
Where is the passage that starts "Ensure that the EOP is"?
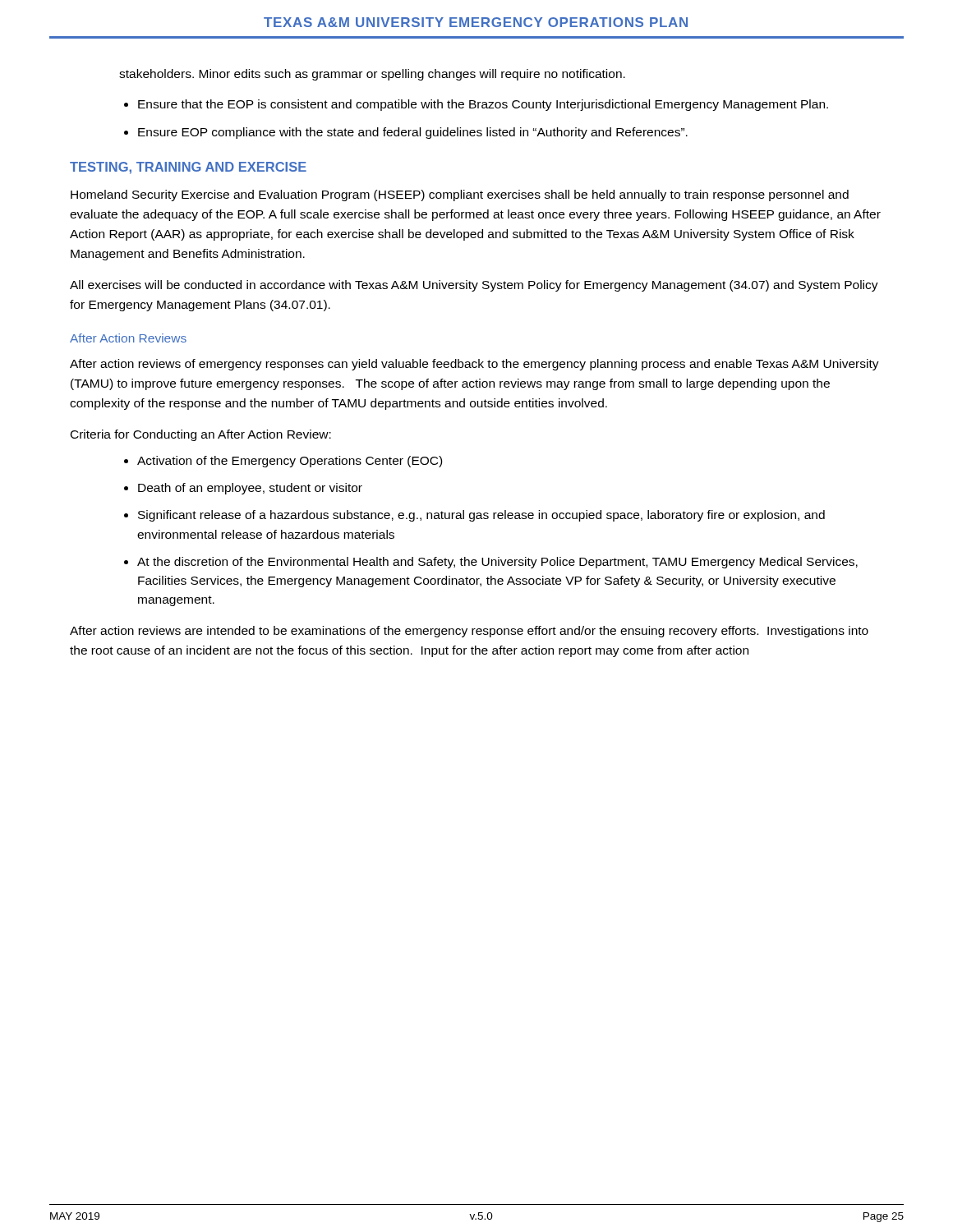[x=483, y=104]
